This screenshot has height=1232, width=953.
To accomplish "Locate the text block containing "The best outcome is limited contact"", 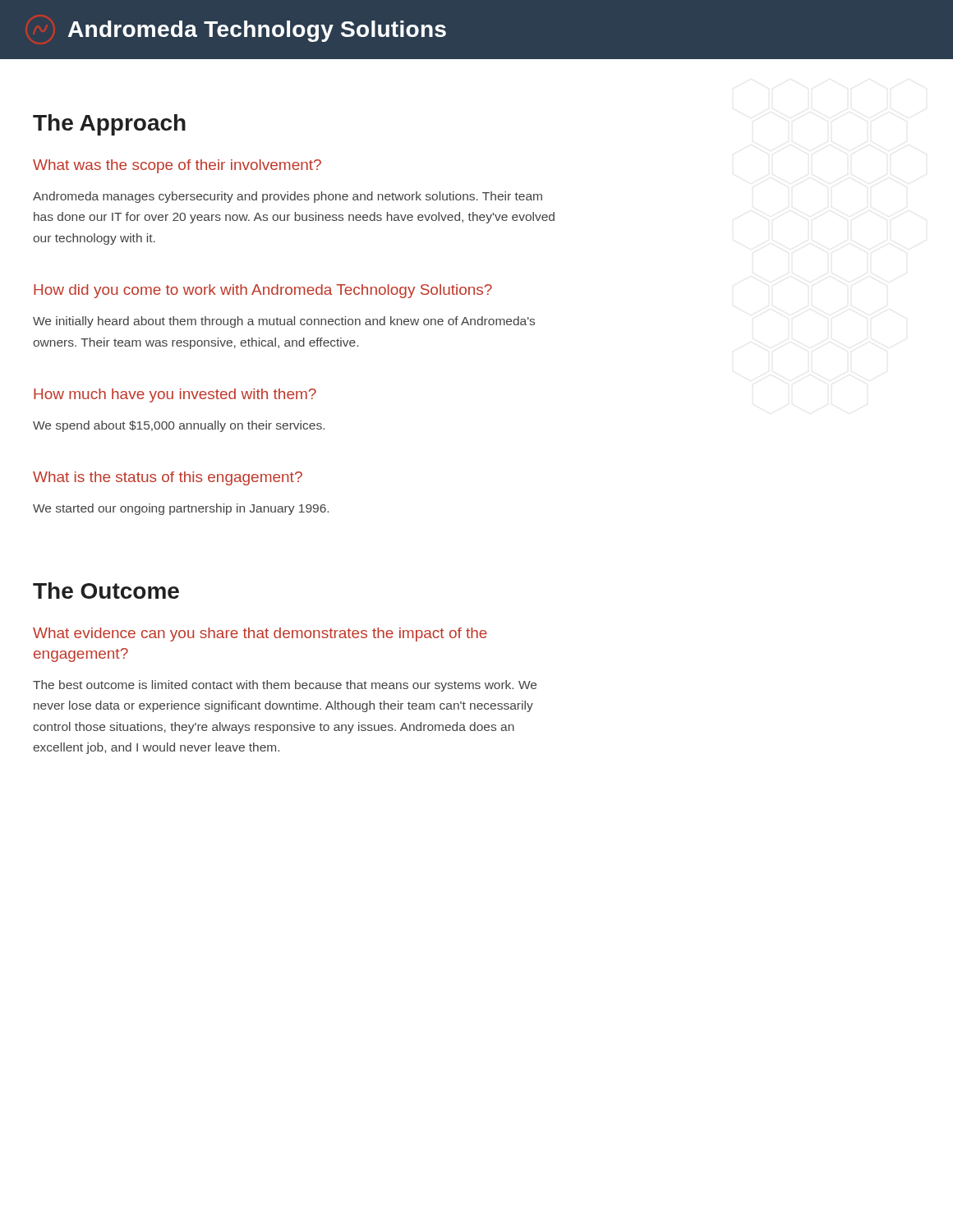I will [285, 716].
